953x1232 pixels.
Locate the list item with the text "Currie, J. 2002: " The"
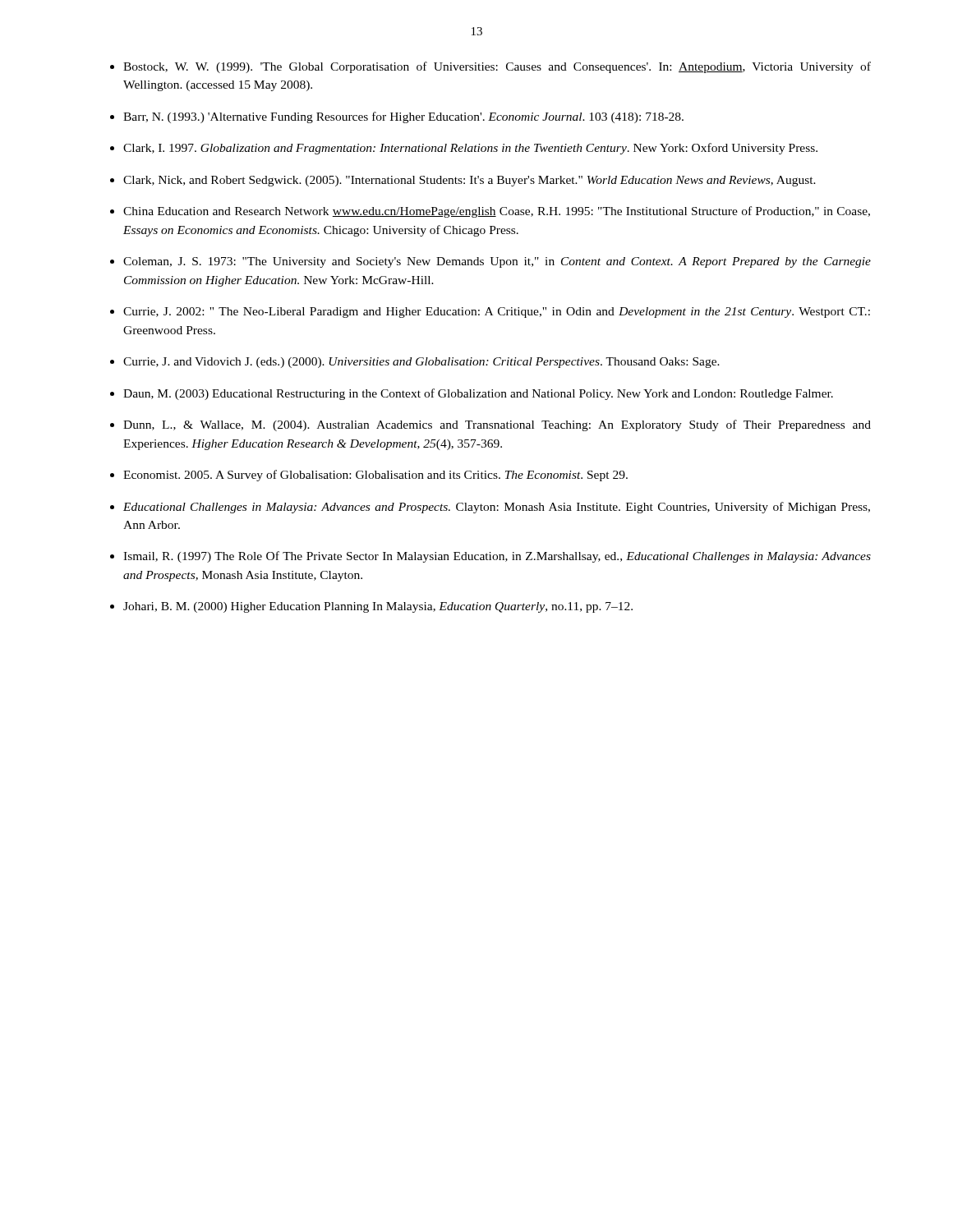click(x=497, y=320)
